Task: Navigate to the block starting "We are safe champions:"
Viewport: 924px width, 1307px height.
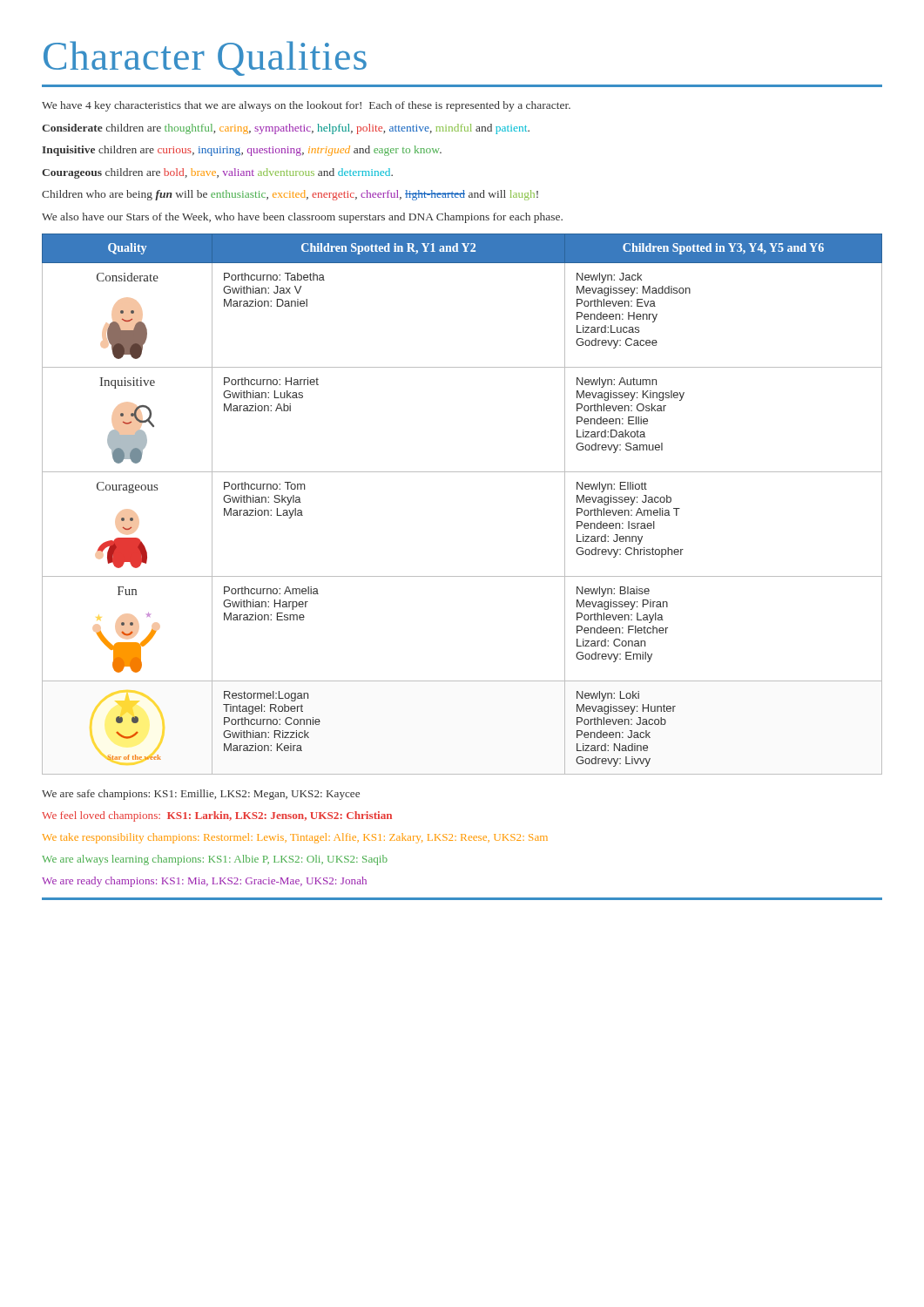Action: point(201,793)
